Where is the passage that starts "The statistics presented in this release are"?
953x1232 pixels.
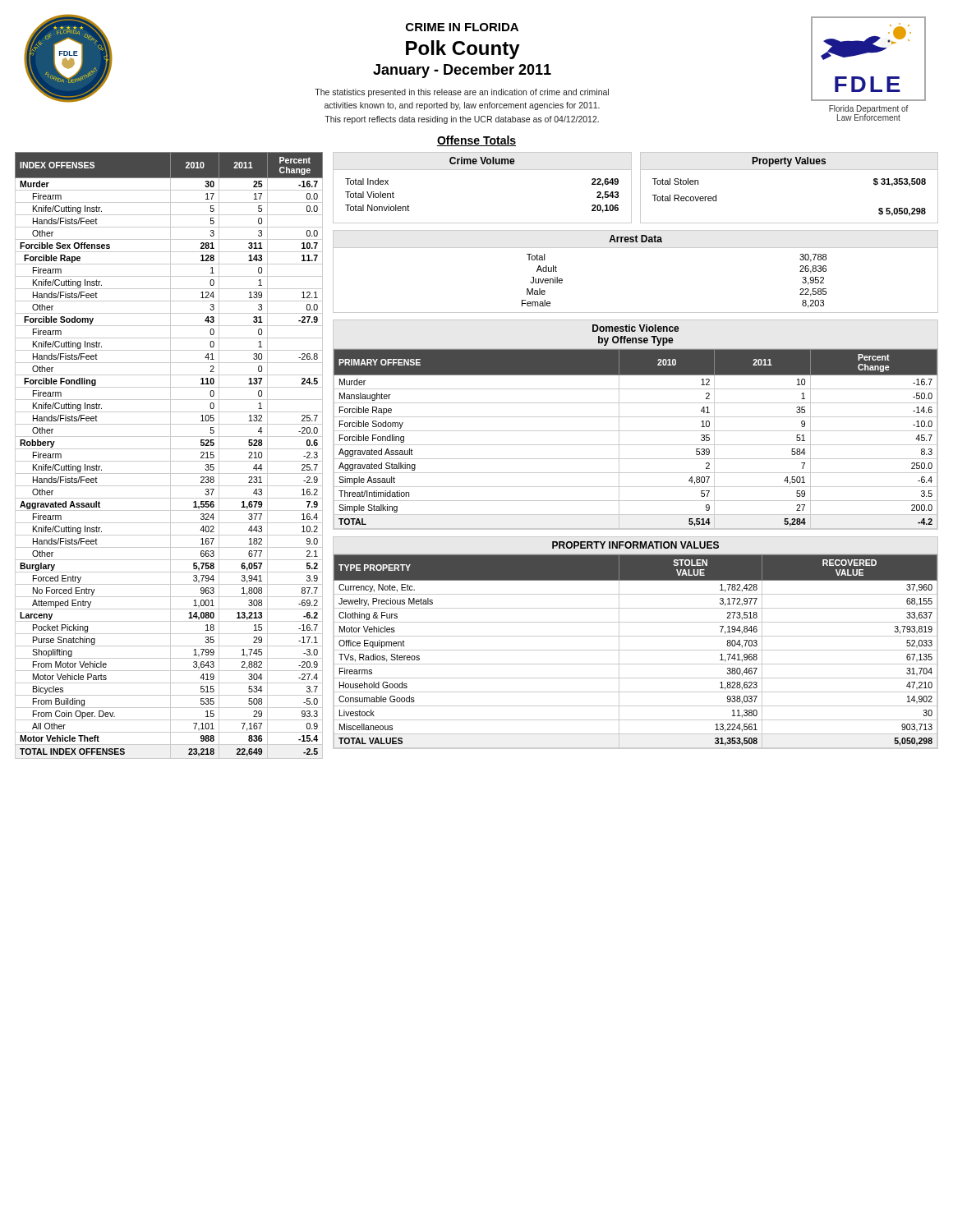click(x=462, y=105)
